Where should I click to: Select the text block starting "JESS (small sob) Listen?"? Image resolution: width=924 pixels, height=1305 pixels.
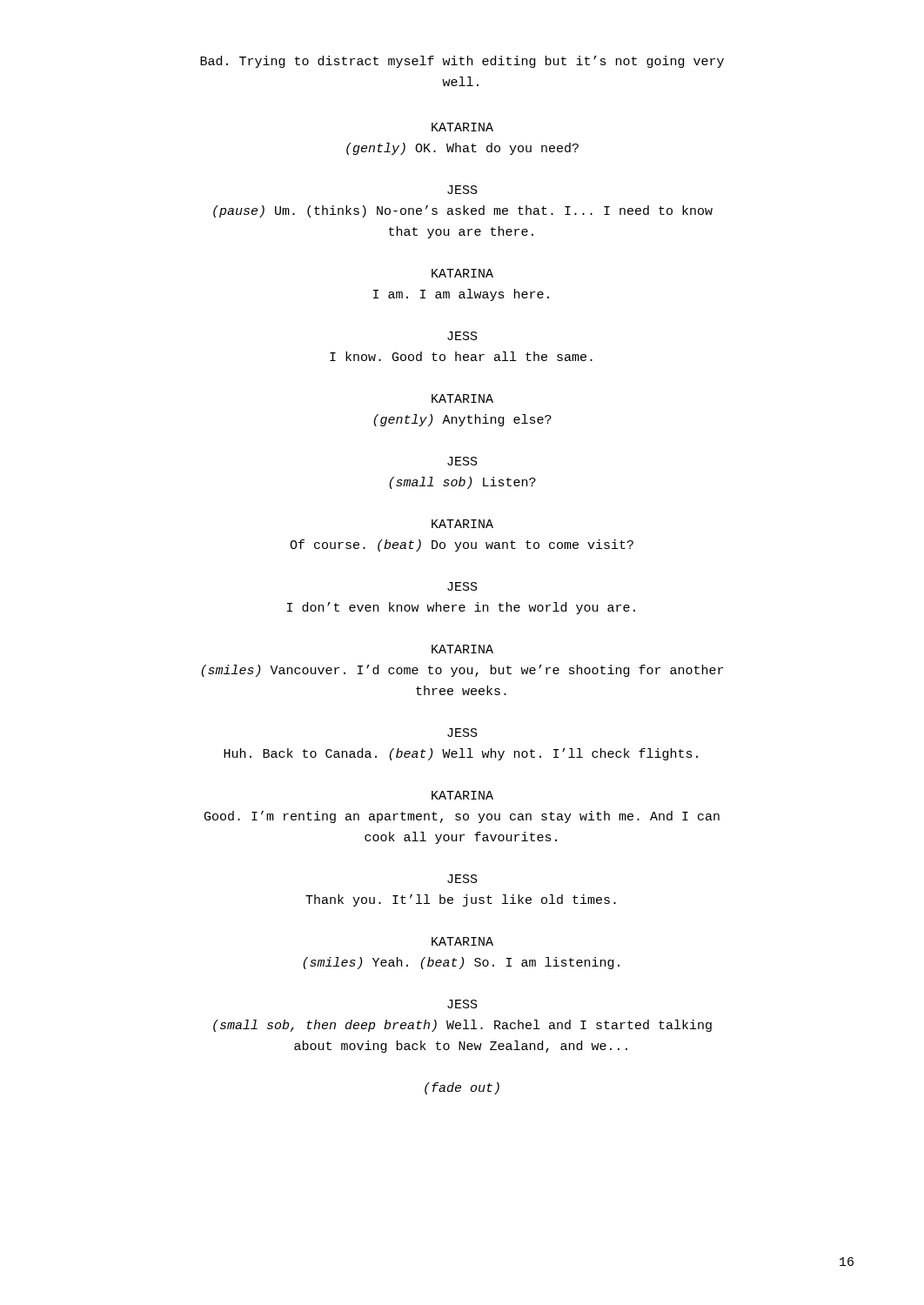coord(462,473)
